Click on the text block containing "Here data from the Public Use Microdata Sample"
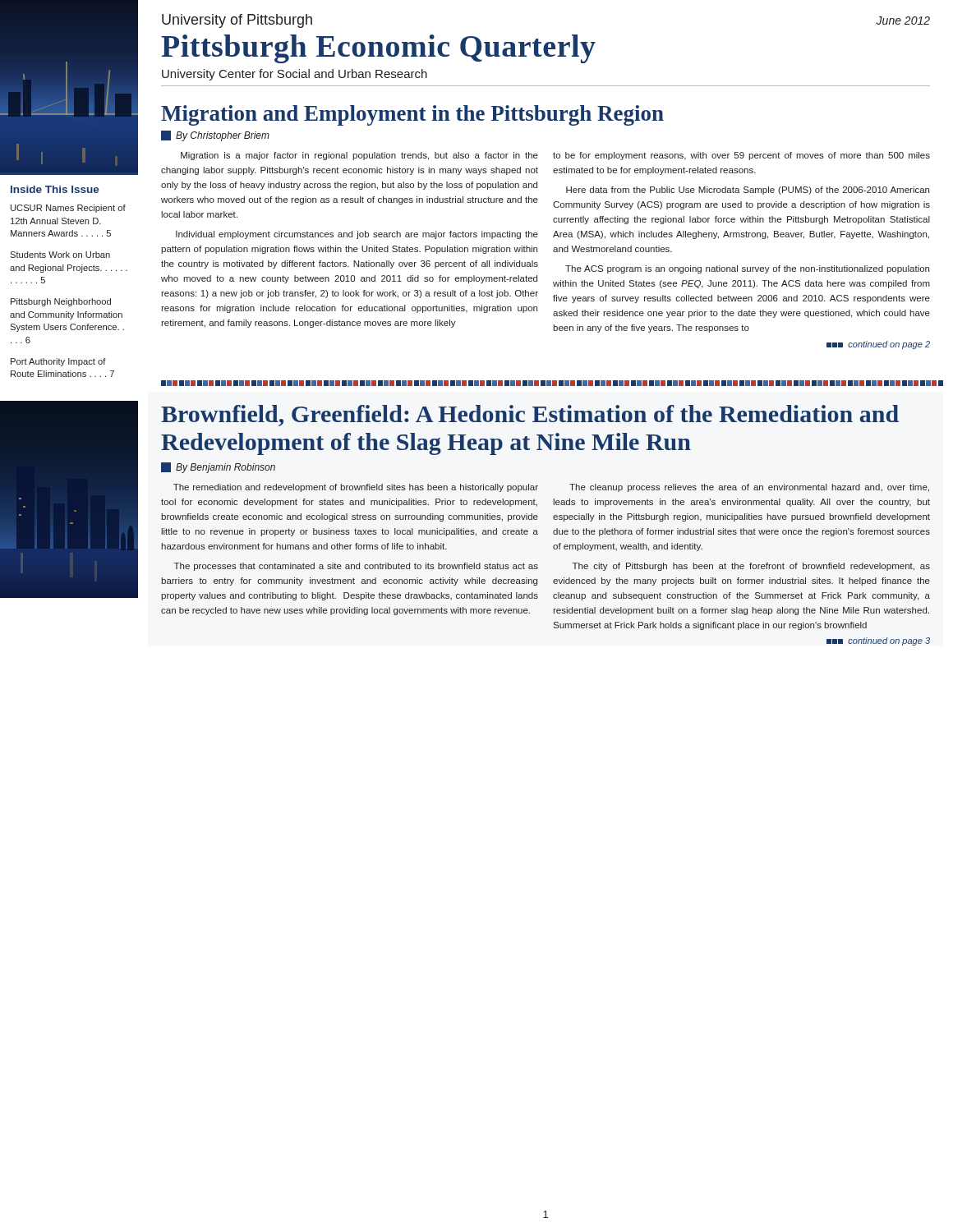Image resolution: width=953 pixels, height=1232 pixels. (741, 219)
